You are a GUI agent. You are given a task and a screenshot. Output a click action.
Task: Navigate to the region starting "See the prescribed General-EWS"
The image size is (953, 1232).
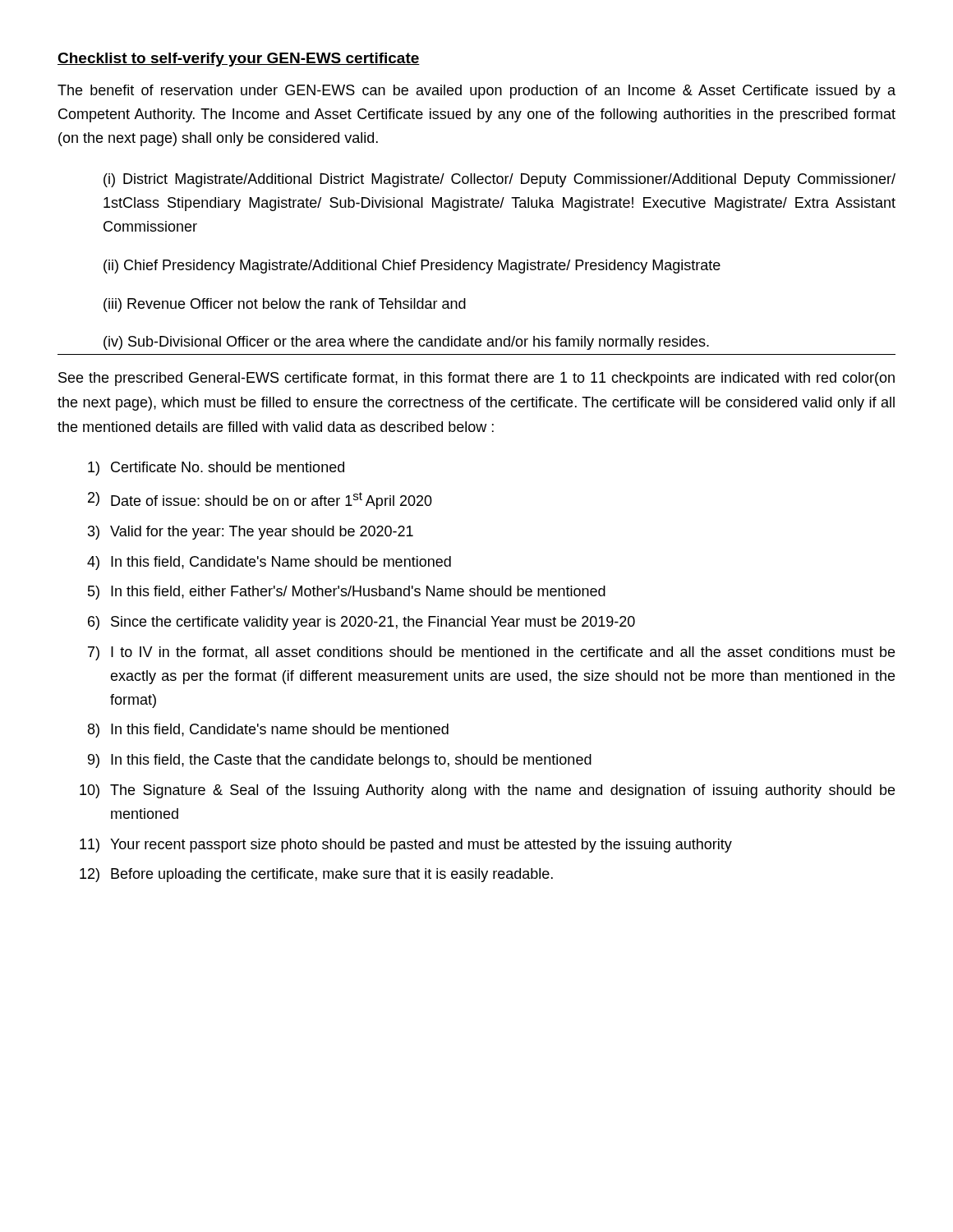tap(476, 402)
